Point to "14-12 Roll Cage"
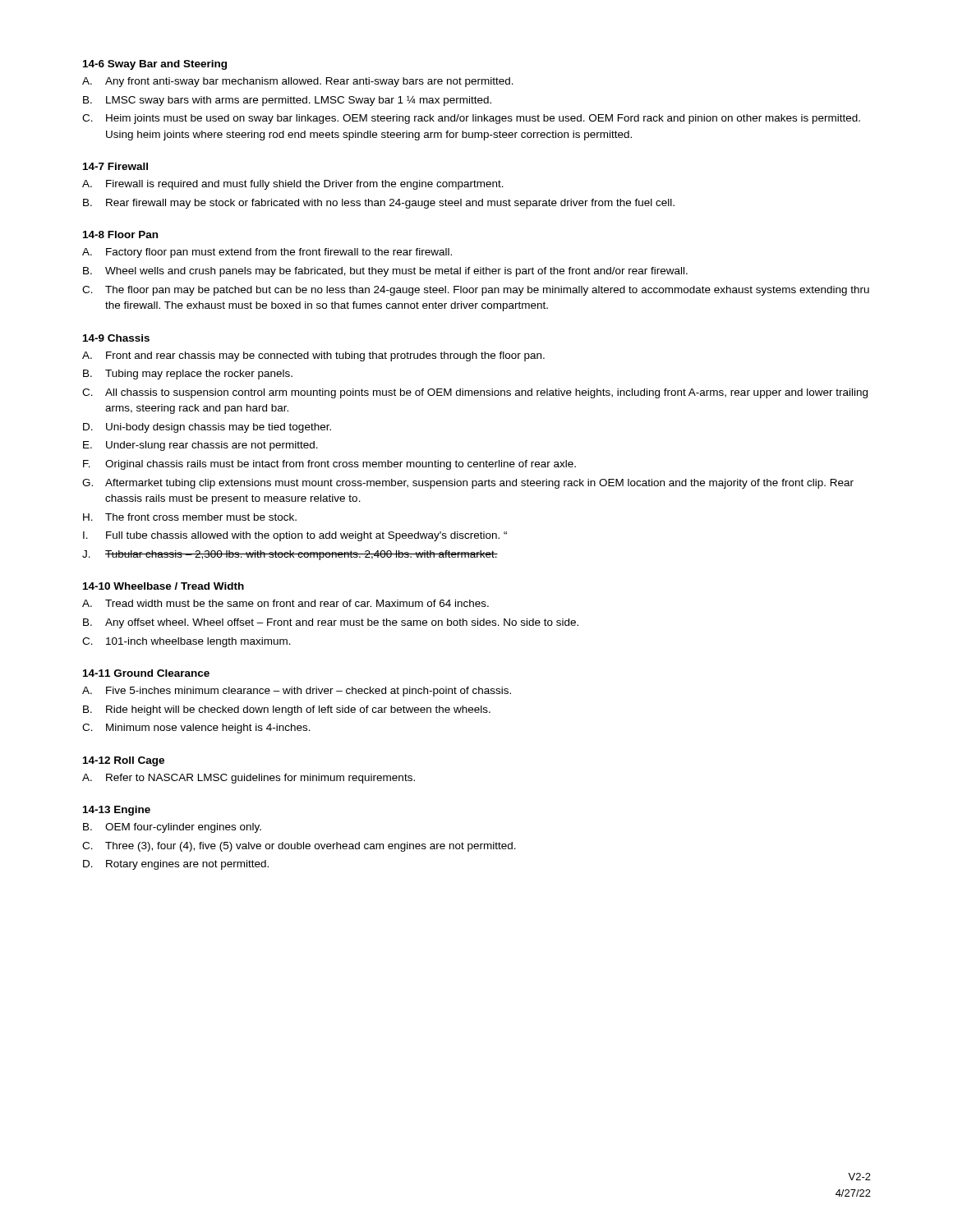 (x=123, y=760)
